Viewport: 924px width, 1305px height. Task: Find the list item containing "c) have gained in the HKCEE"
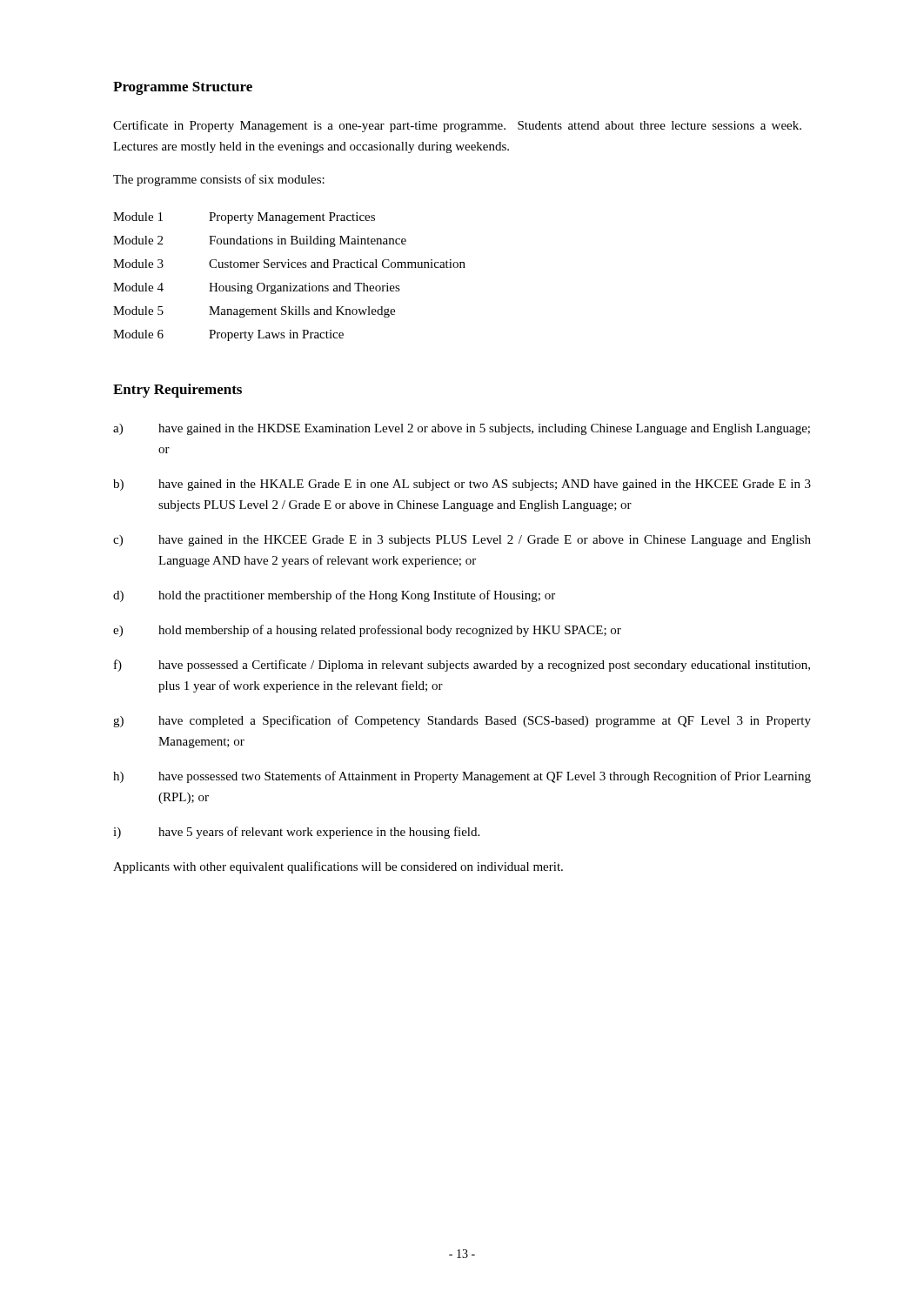[462, 550]
